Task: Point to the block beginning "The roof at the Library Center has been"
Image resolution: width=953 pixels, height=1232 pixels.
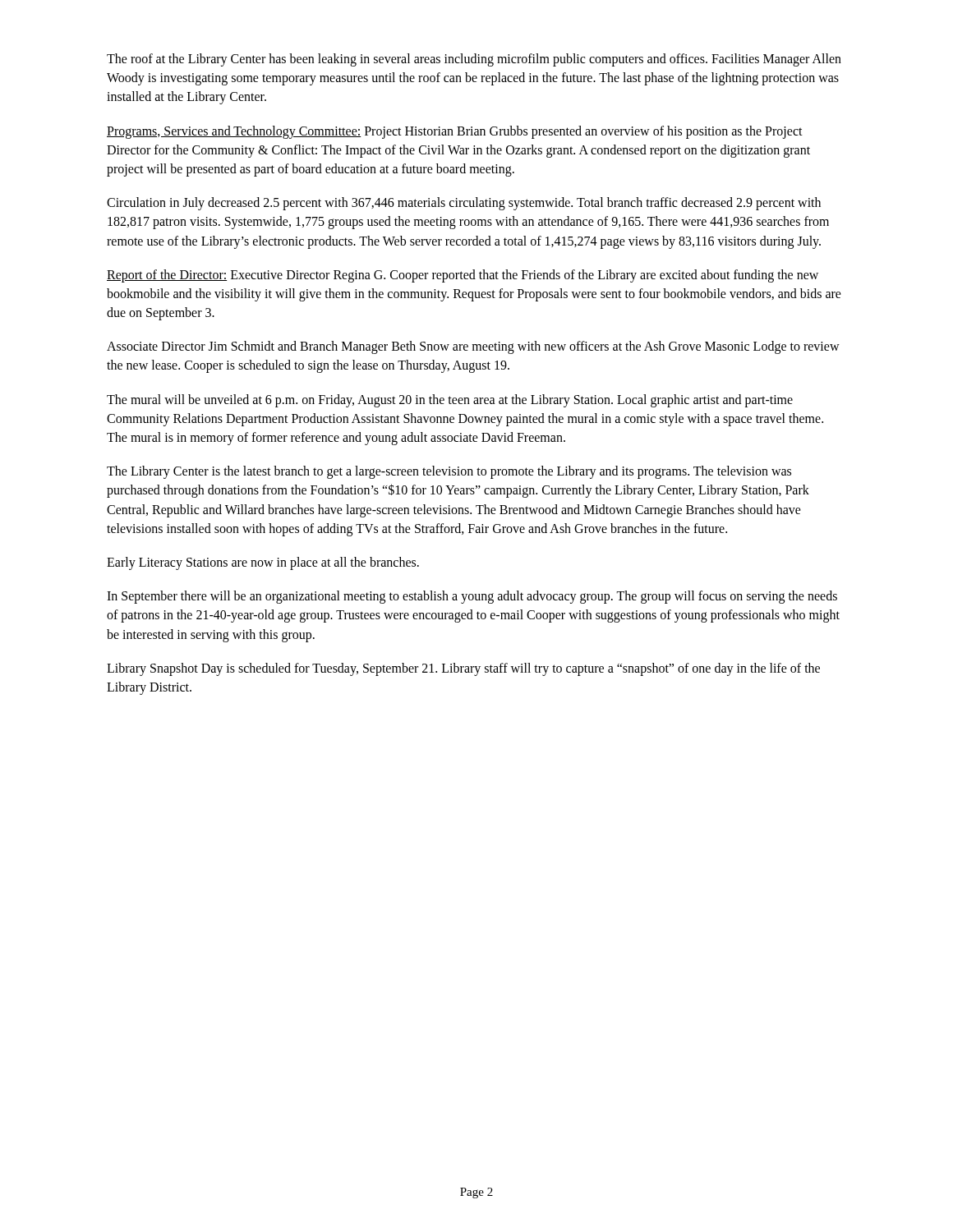Action: pos(474,78)
